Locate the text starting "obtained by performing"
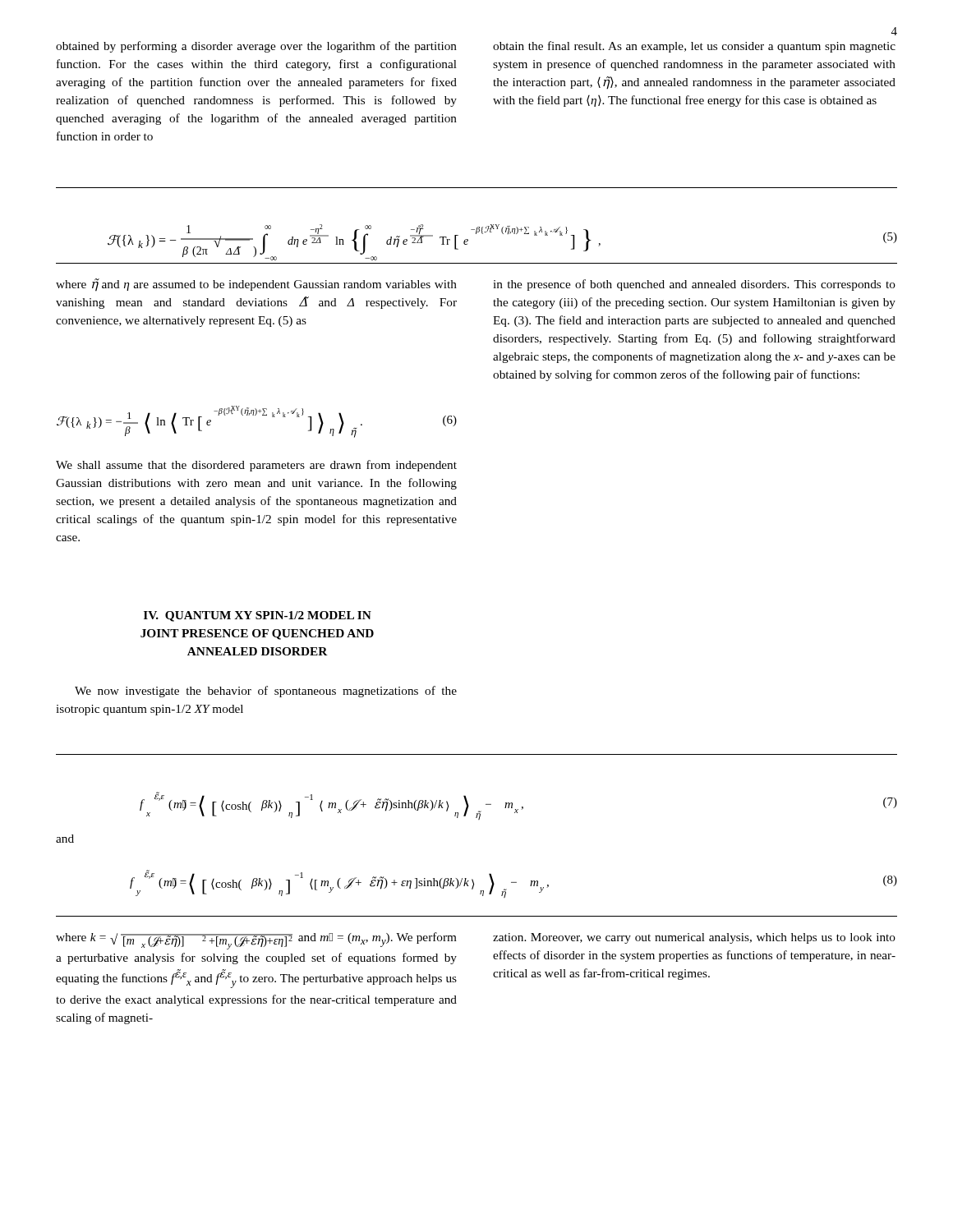 tap(256, 91)
